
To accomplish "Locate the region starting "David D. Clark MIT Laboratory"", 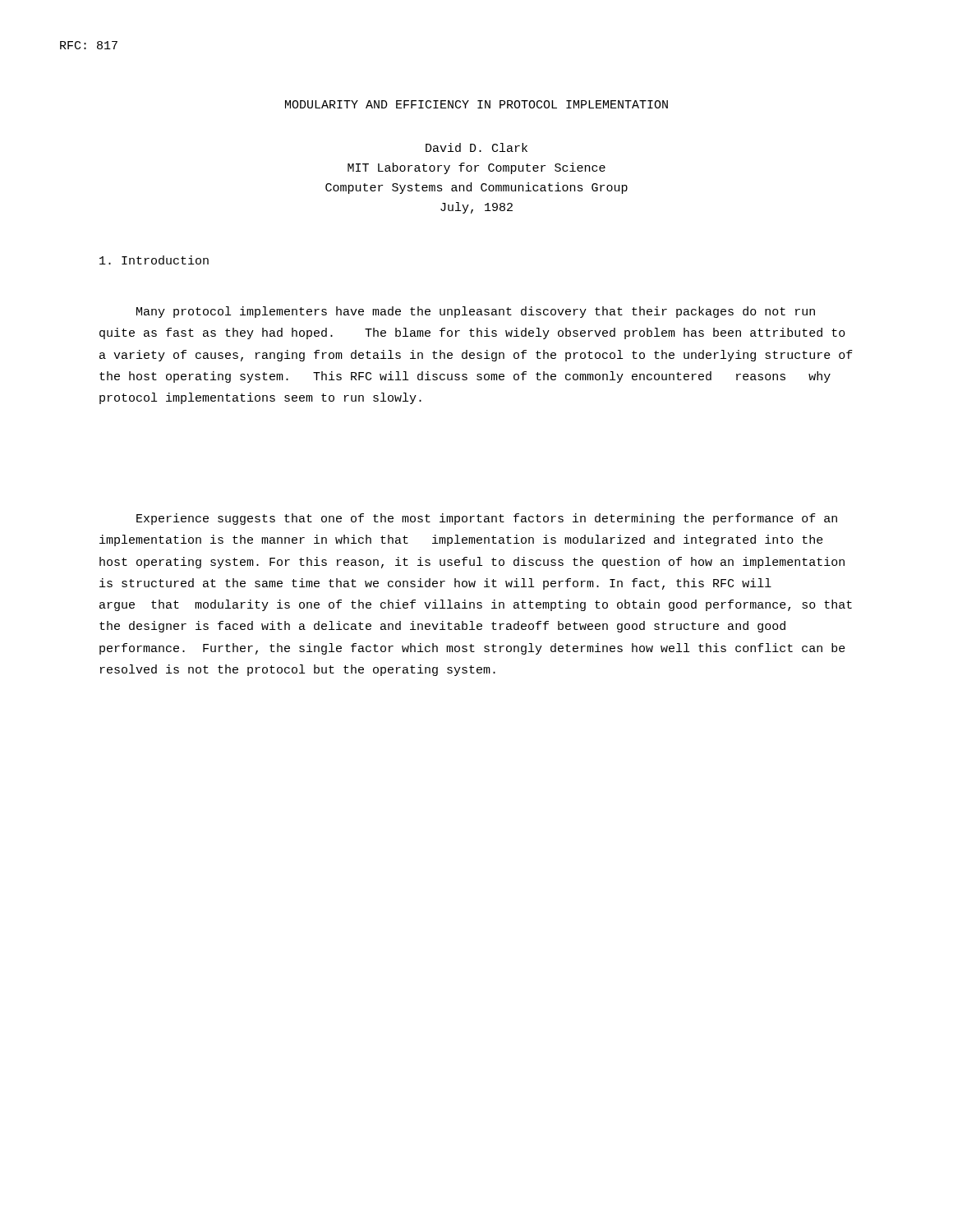I will (476, 179).
